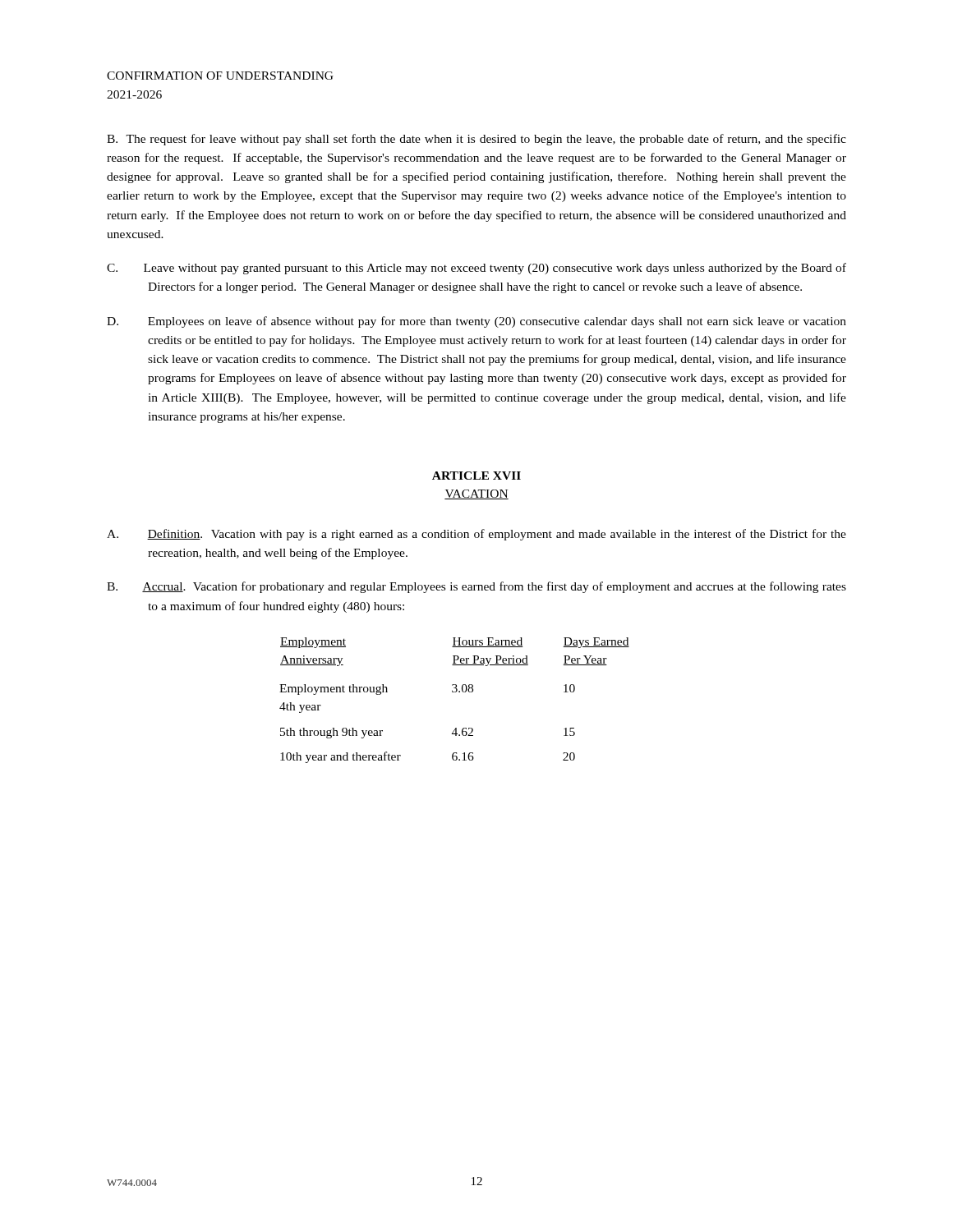
Task: Click on the passage starting "C. Leave without pay granted pursuant to"
Action: pyautogui.click(x=476, y=277)
